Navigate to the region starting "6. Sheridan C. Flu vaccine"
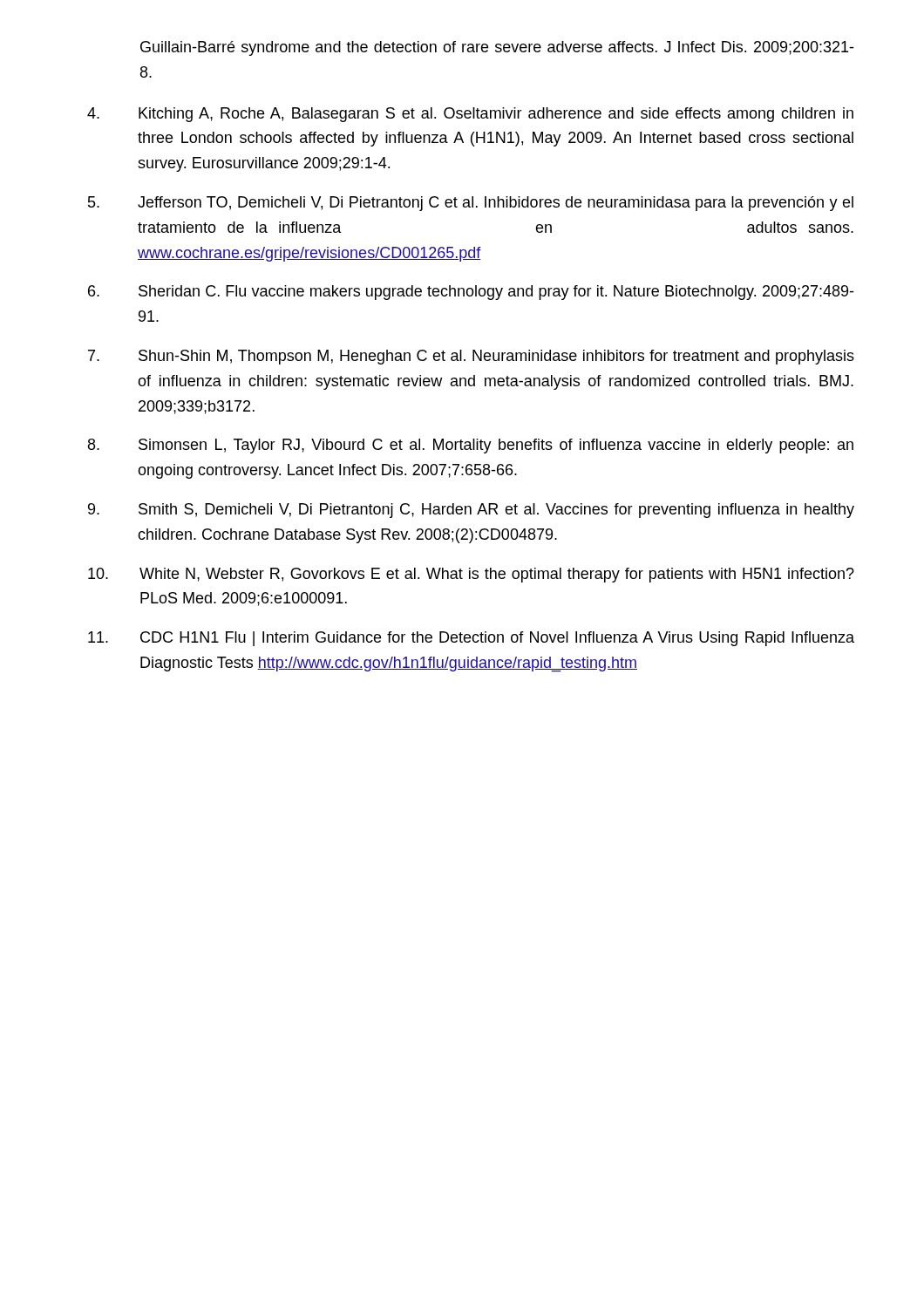The image size is (924, 1308). tap(471, 305)
